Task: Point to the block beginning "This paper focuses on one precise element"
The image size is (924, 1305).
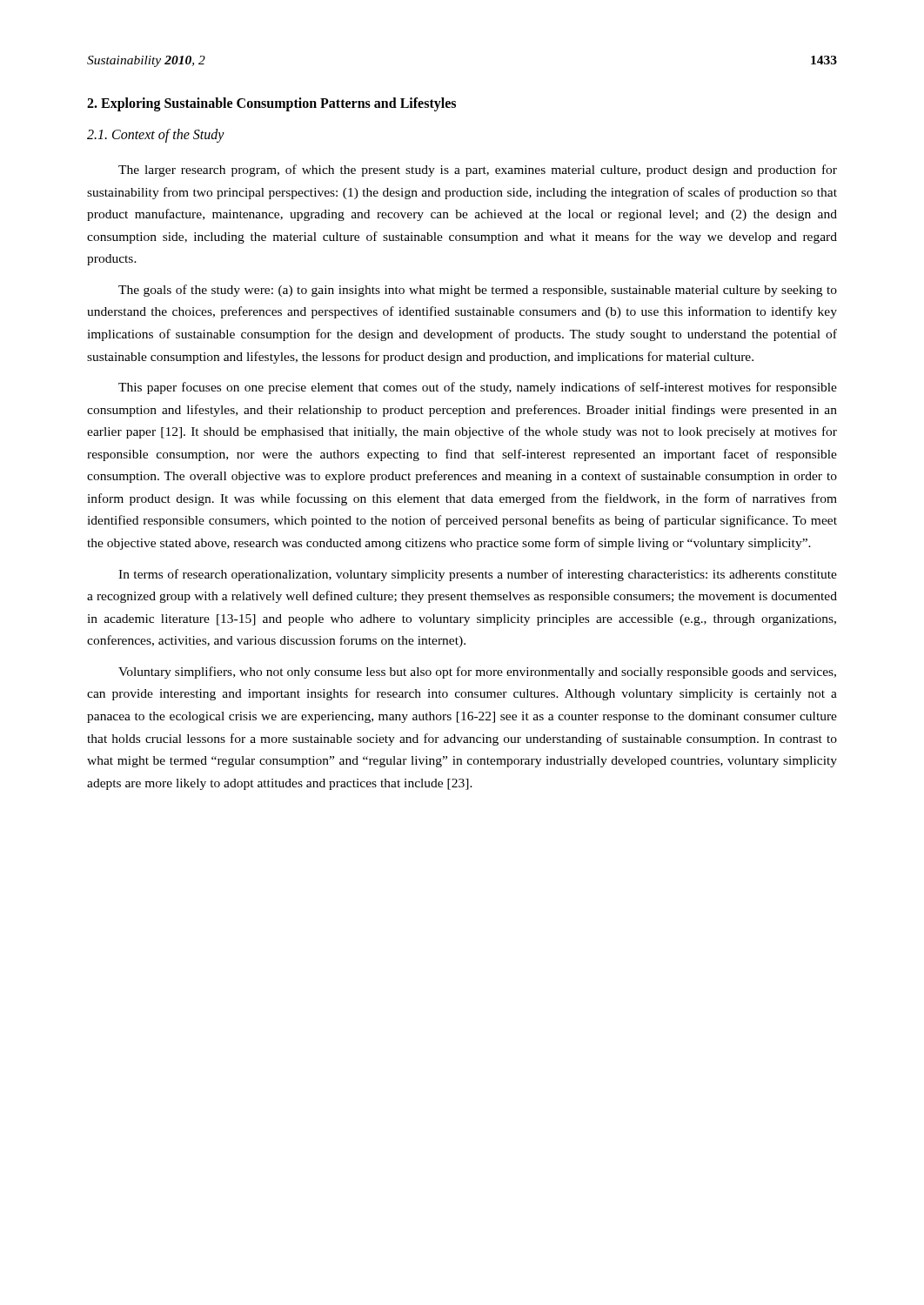Action: pyautogui.click(x=462, y=465)
